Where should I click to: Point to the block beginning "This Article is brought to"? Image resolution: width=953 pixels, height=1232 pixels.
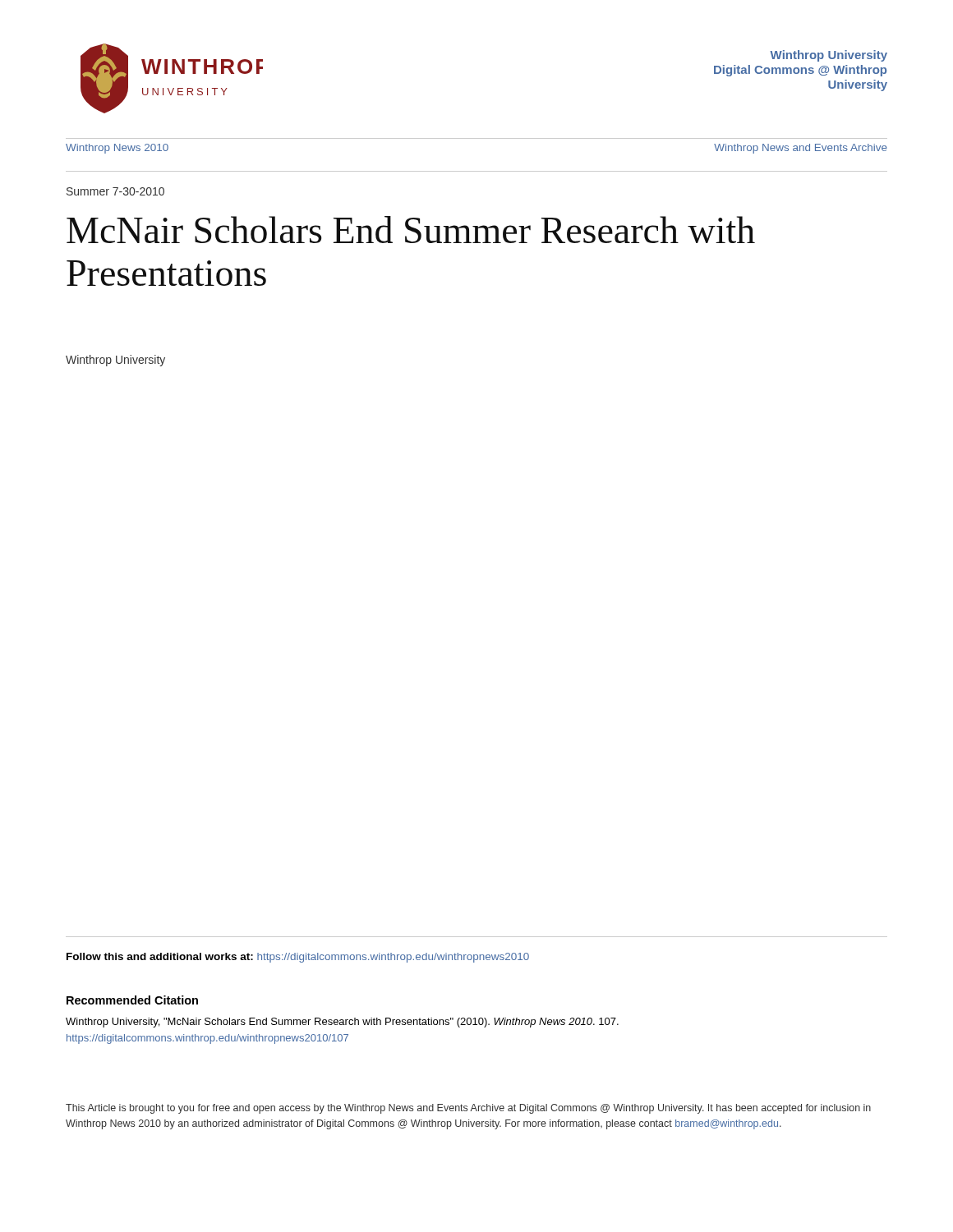tap(468, 1116)
